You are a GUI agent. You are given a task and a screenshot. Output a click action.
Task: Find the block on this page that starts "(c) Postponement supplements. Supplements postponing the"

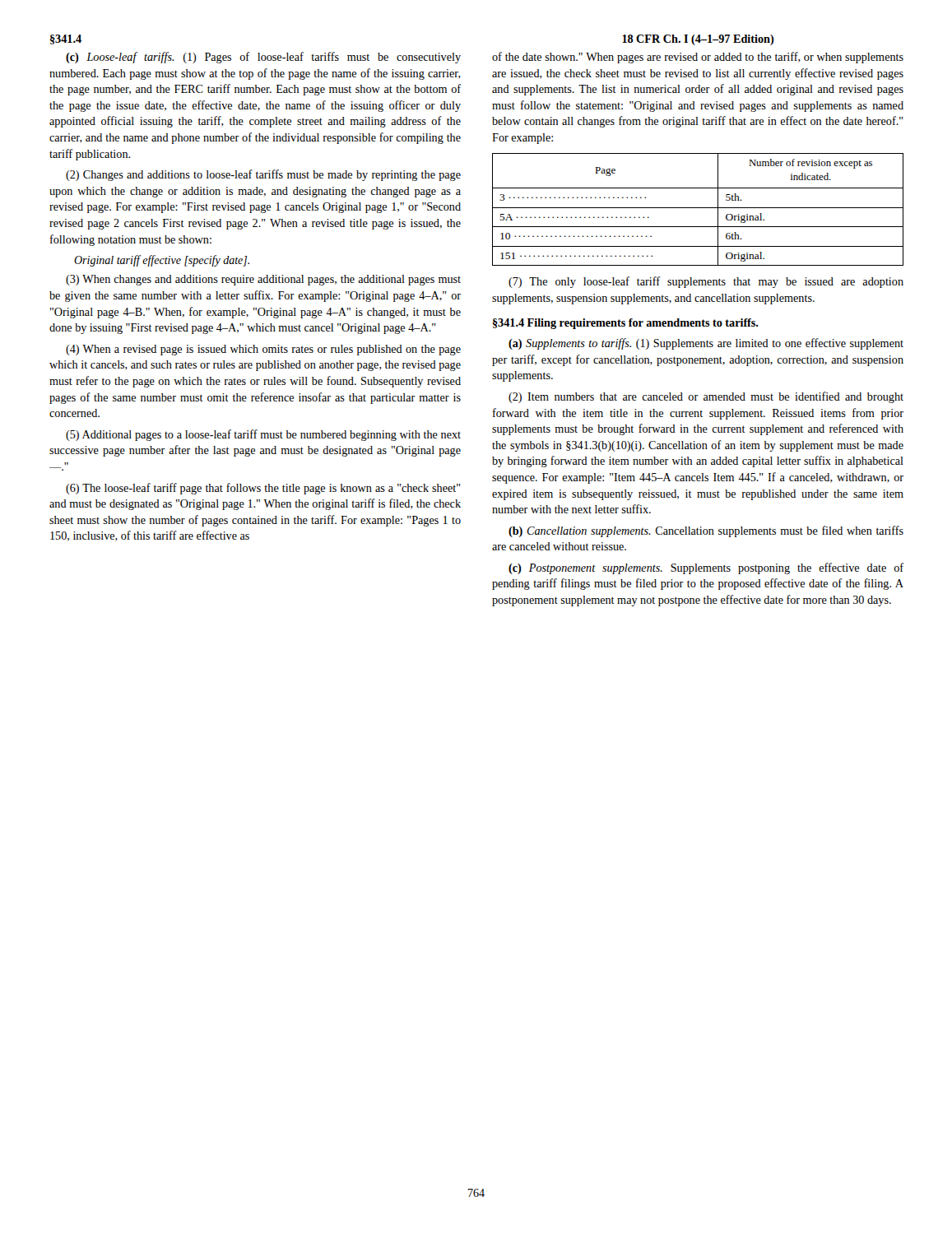pyautogui.click(x=698, y=584)
